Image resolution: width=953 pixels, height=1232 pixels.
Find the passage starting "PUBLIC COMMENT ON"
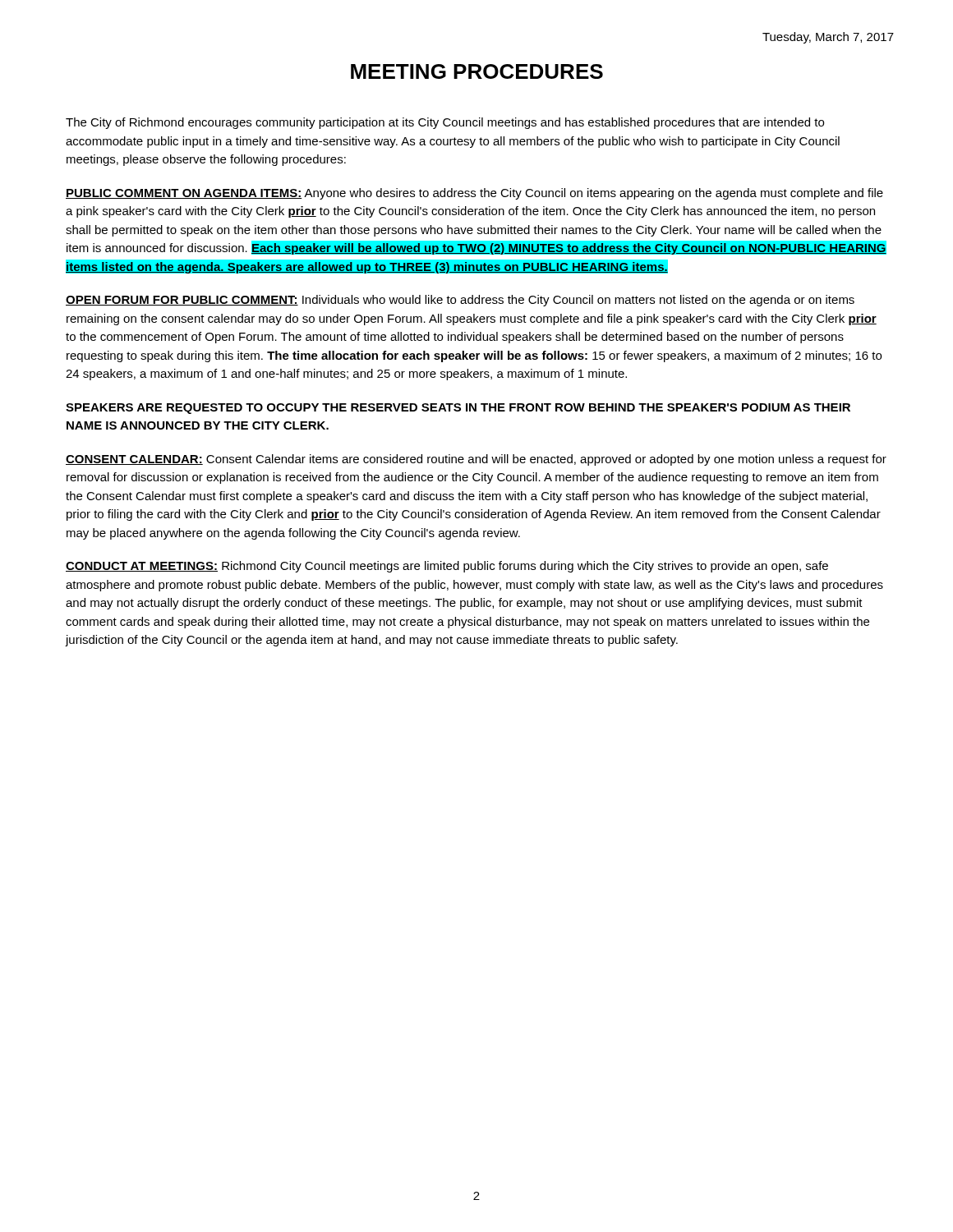(x=476, y=229)
